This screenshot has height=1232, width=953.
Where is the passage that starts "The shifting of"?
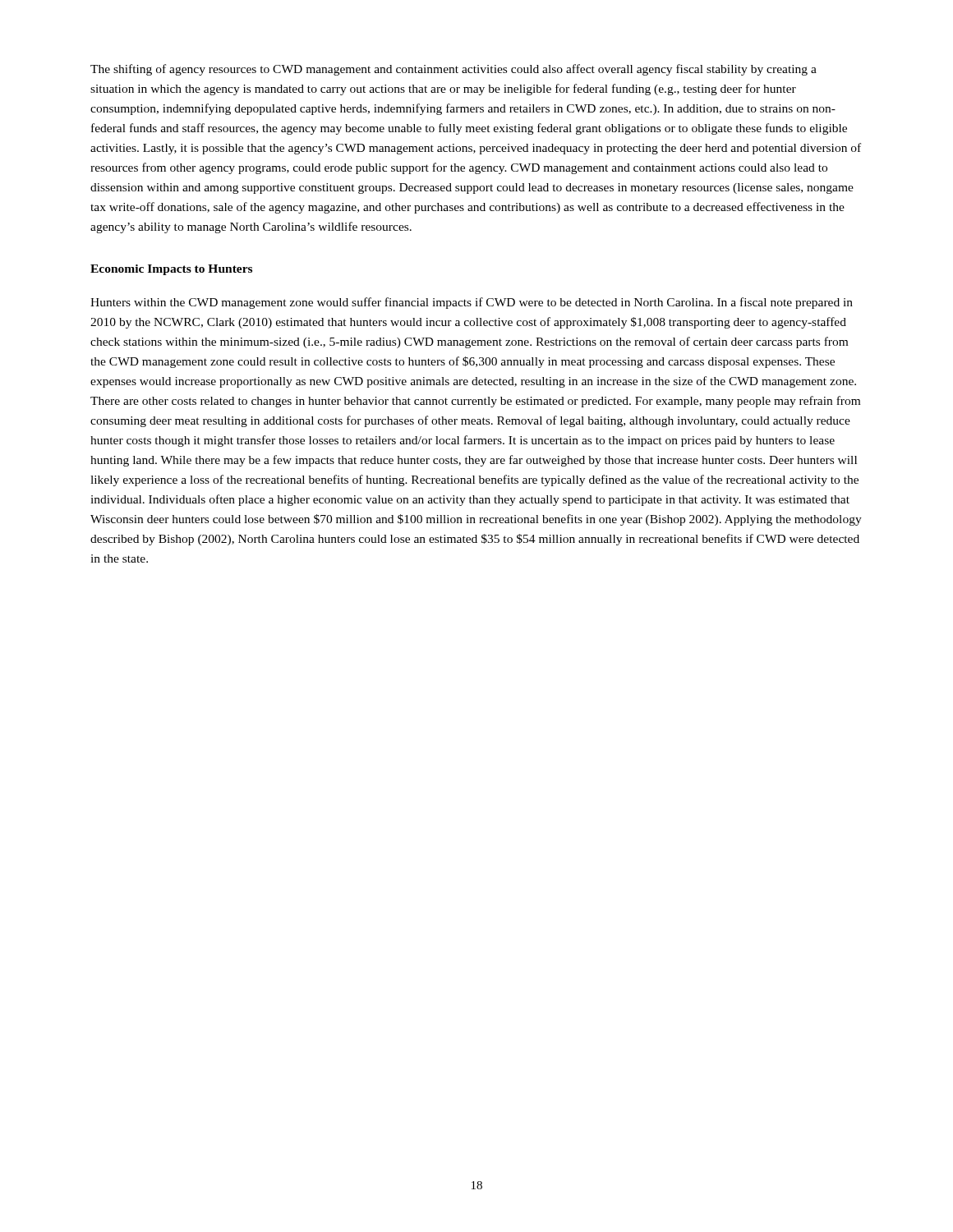coord(476,147)
